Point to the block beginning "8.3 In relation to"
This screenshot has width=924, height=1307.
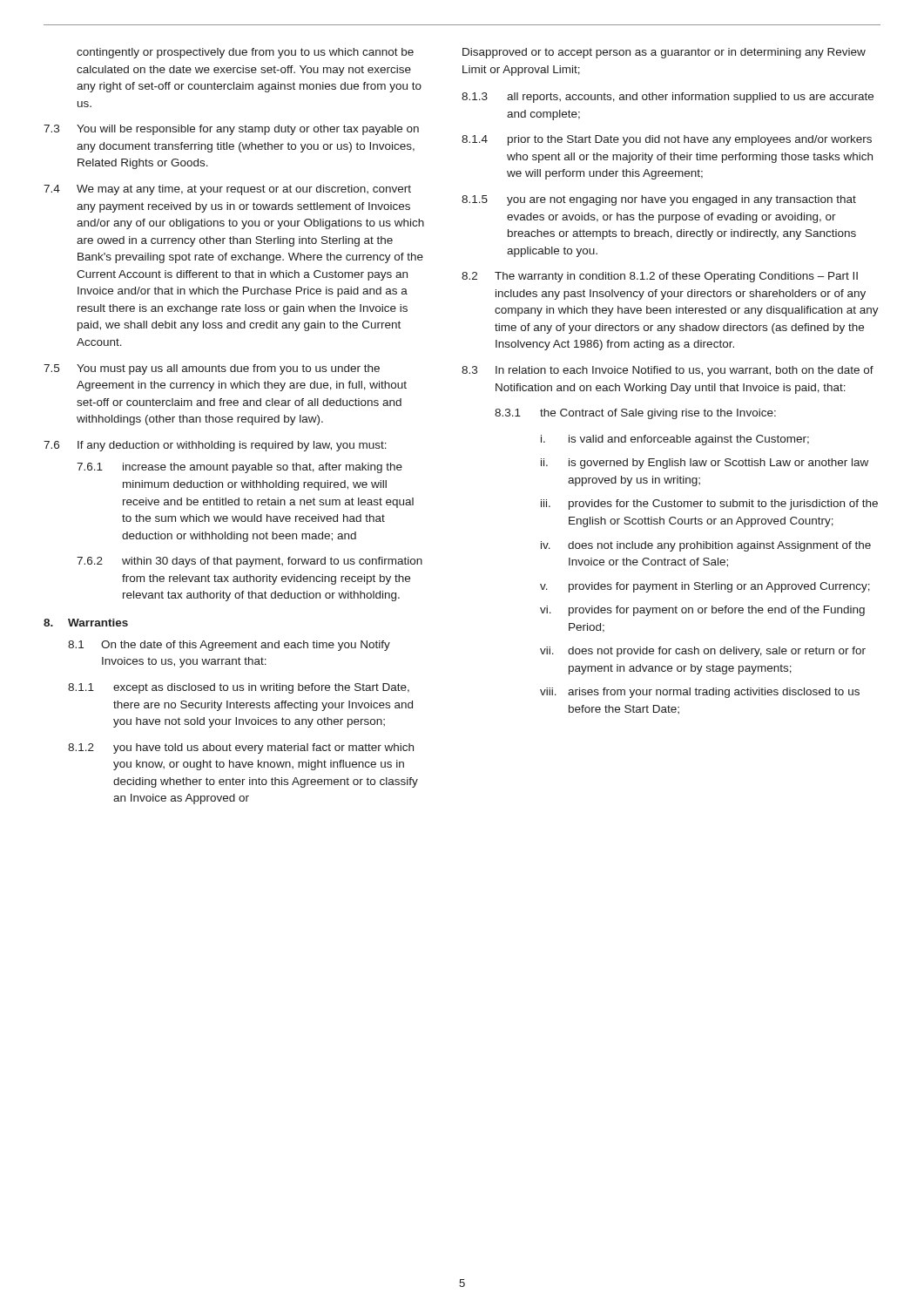click(x=671, y=379)
